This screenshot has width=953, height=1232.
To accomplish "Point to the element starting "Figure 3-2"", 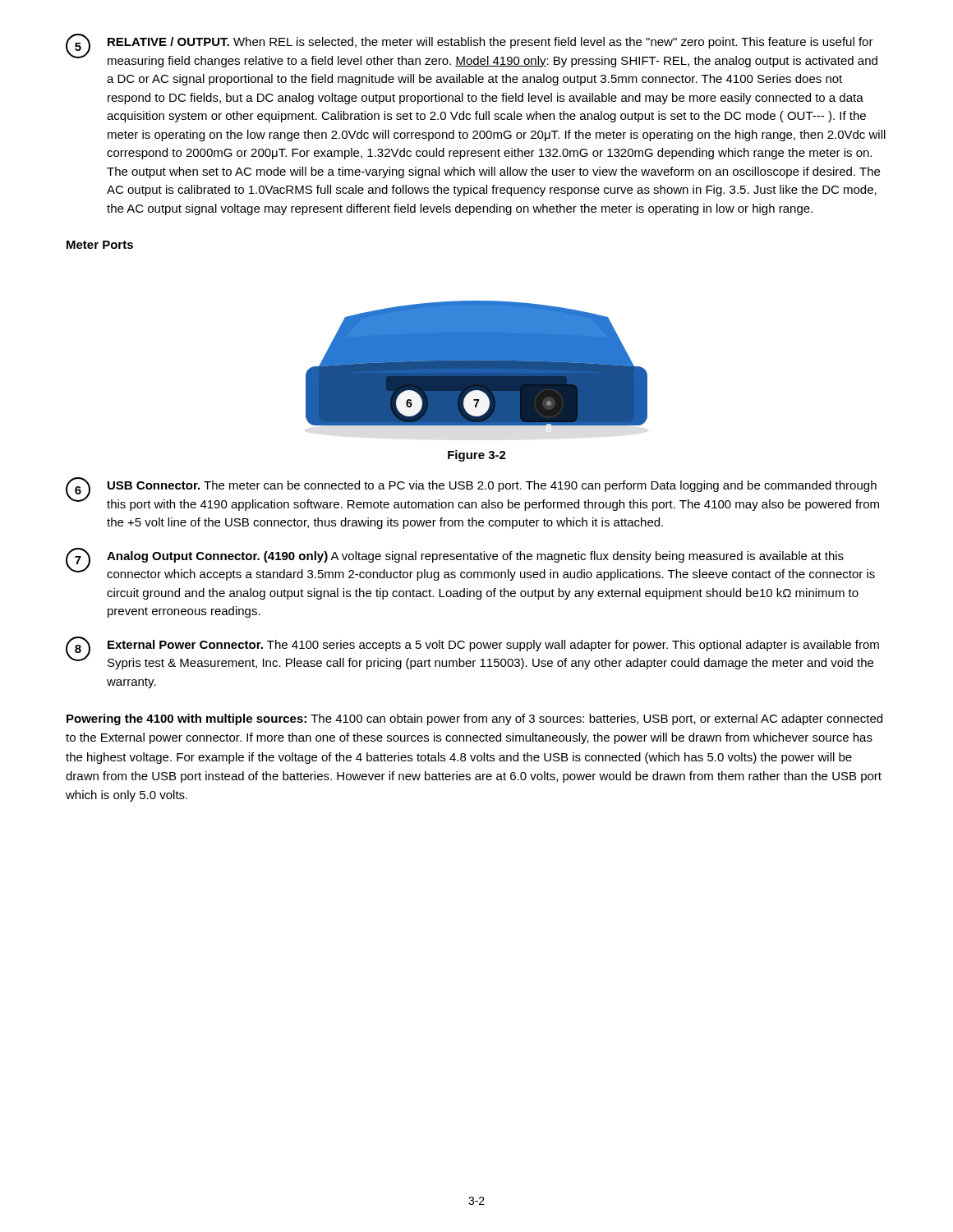I will click(x=476, y=455).
